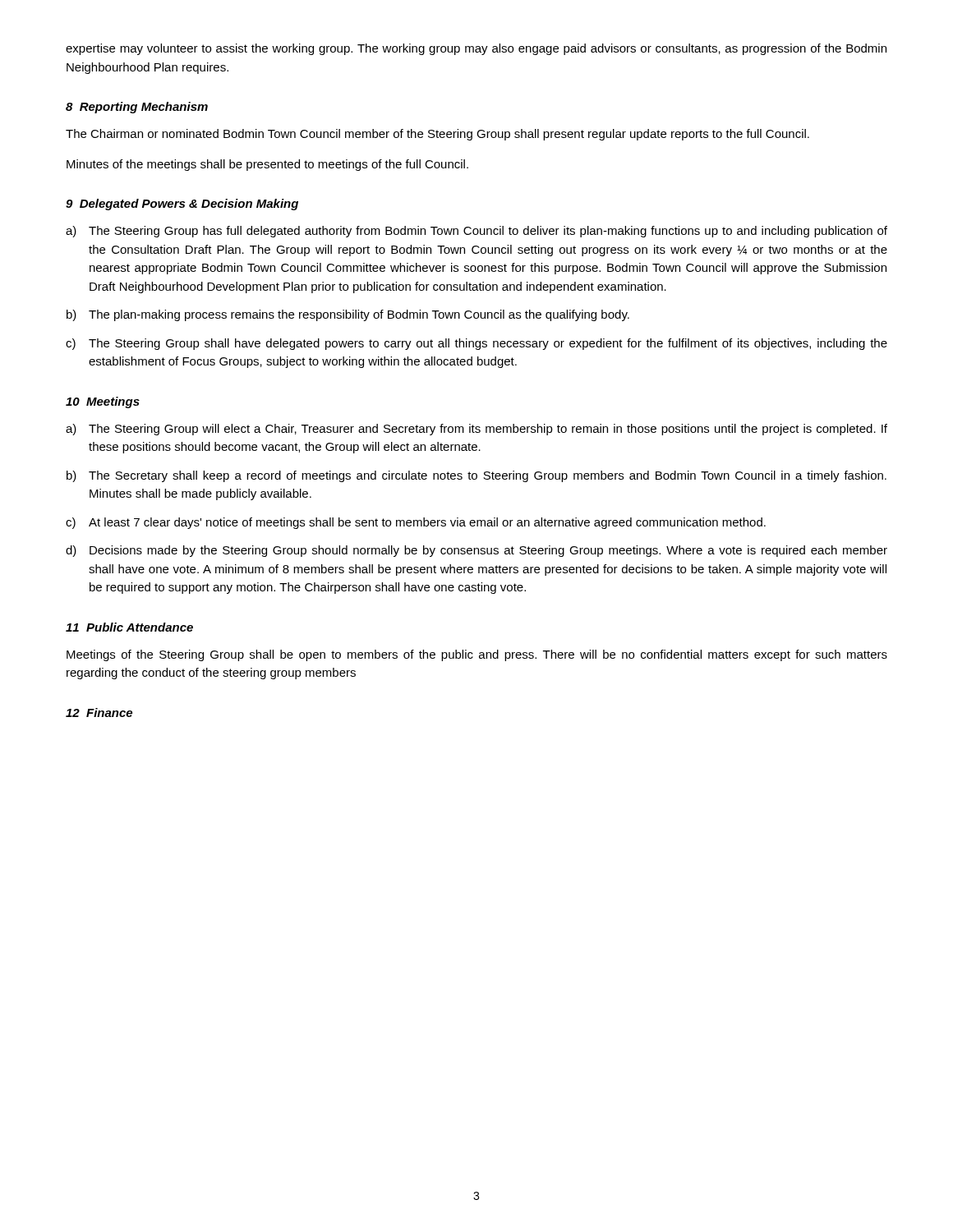The height and width of the screenshot is (1232, 953).
Task: Locate the section header with the text "11 Public Attendance"
Action: click(130, 627)
